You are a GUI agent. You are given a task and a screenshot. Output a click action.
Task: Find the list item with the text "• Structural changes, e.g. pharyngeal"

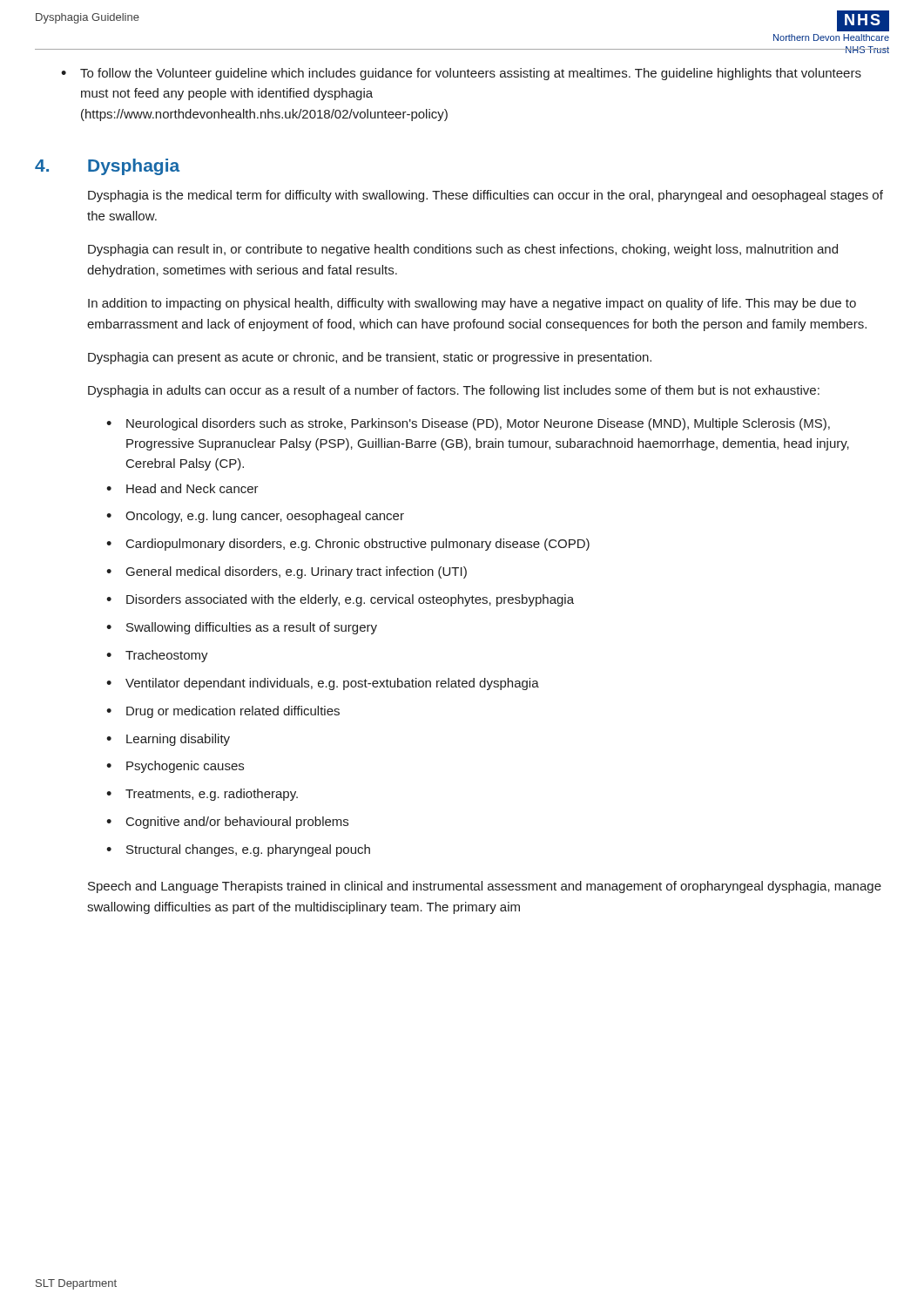239,851
